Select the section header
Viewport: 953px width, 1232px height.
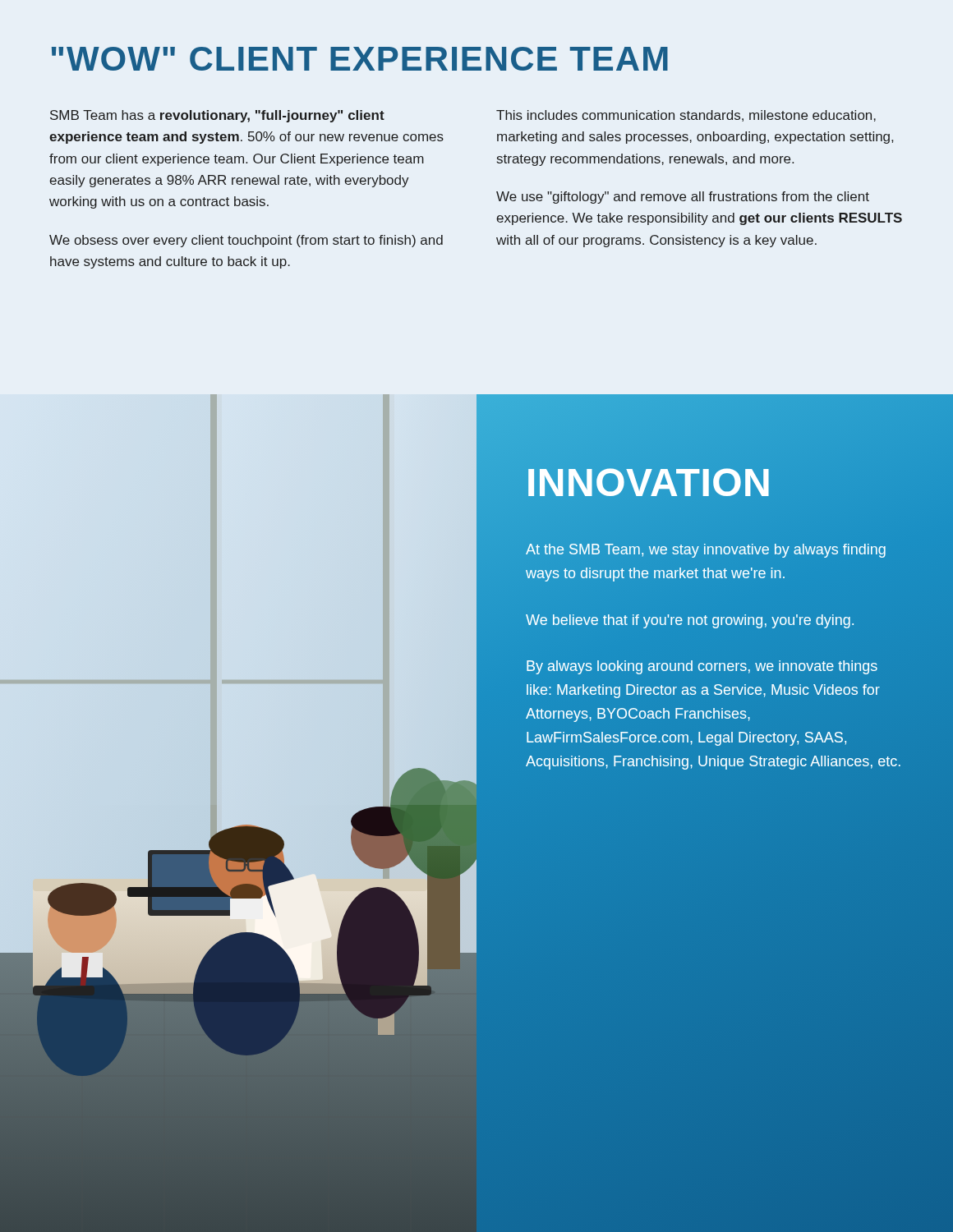715,483
